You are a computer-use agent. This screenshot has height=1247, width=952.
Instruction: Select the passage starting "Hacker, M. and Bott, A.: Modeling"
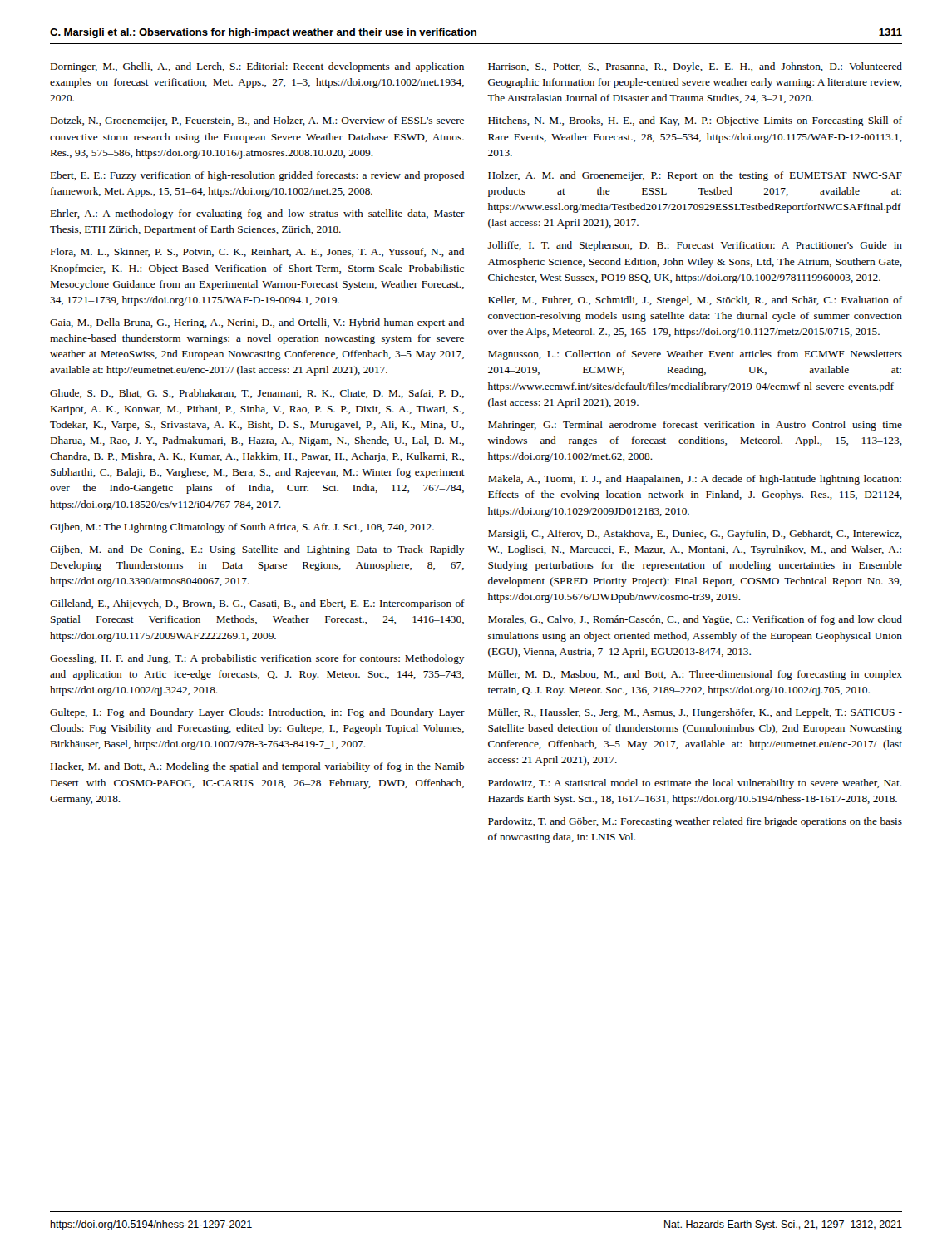[257, 782]
